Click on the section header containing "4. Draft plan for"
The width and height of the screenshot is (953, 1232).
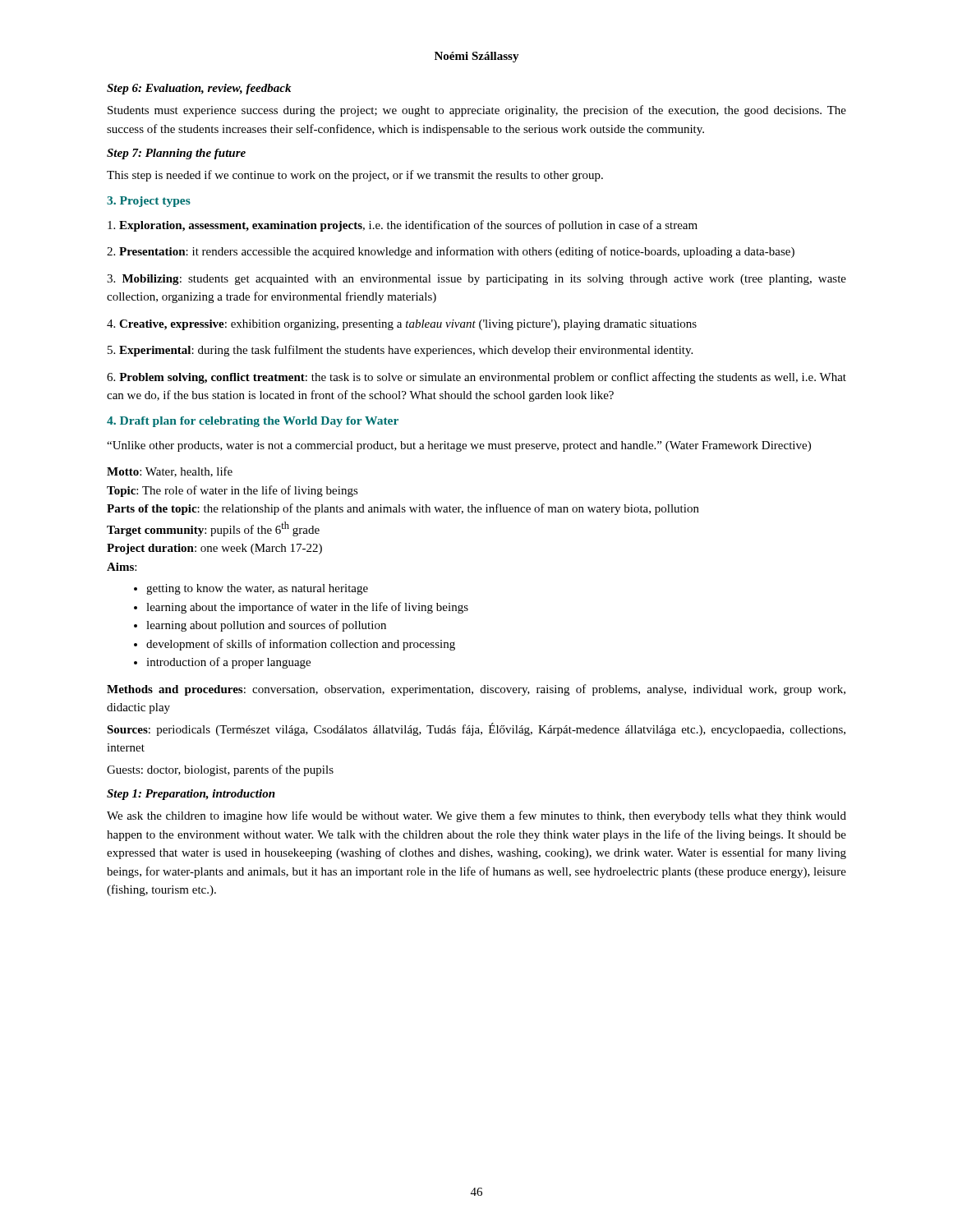(x=253, y=420)
